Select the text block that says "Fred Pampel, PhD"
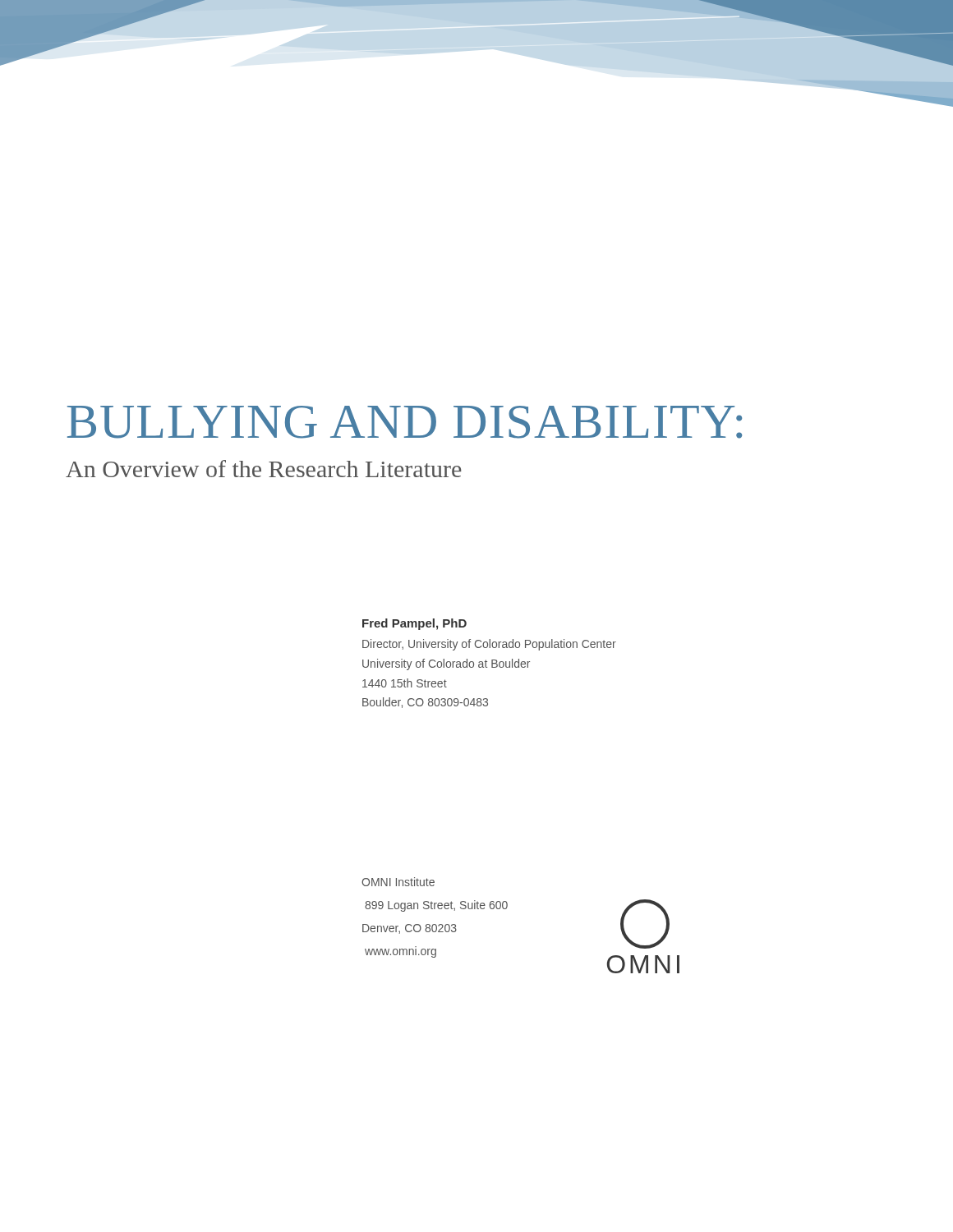This screenshot has height=1232, width=953. coord(414,624)
